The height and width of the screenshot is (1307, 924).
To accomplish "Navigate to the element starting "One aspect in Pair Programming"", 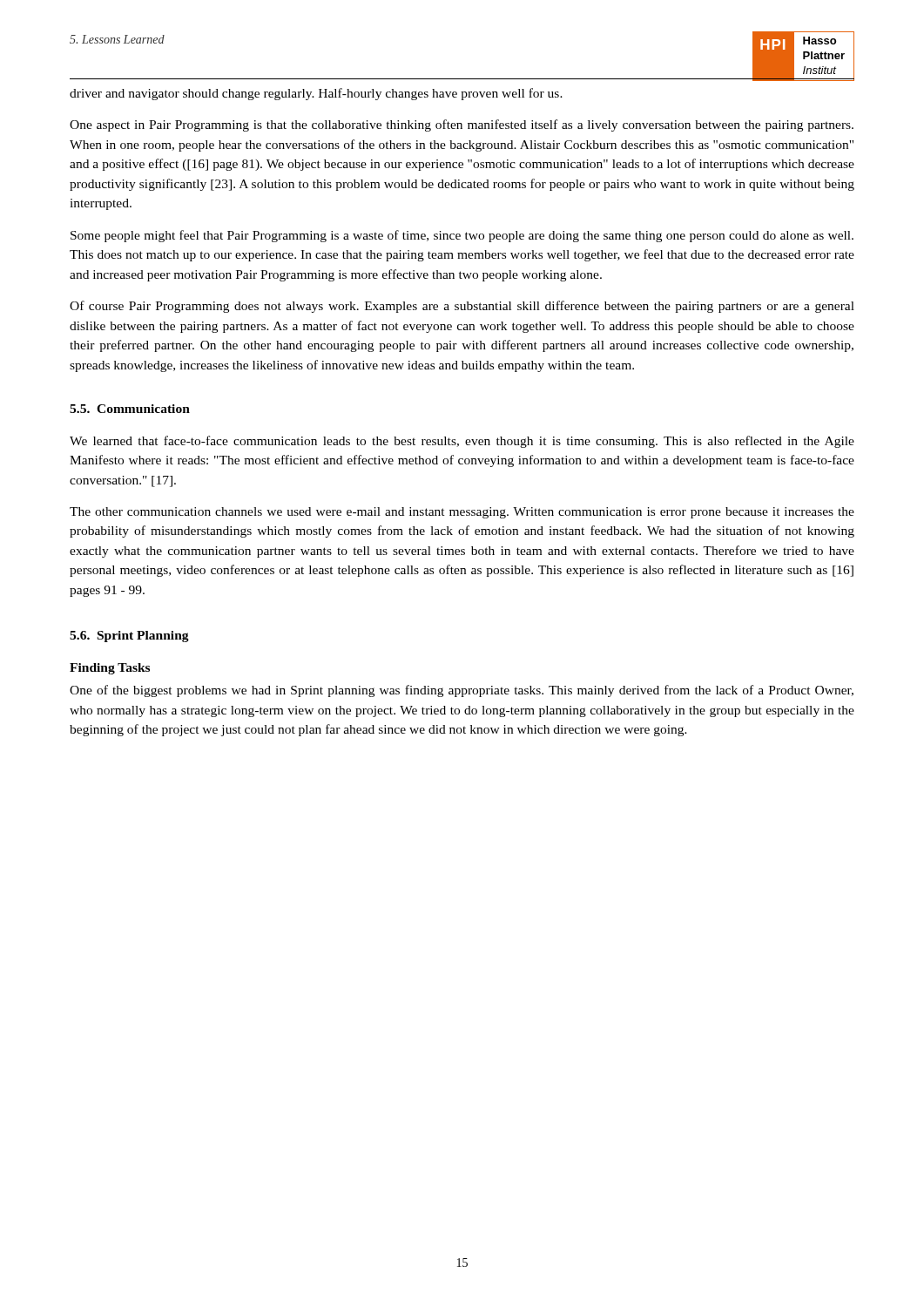I will pos(462,164).
